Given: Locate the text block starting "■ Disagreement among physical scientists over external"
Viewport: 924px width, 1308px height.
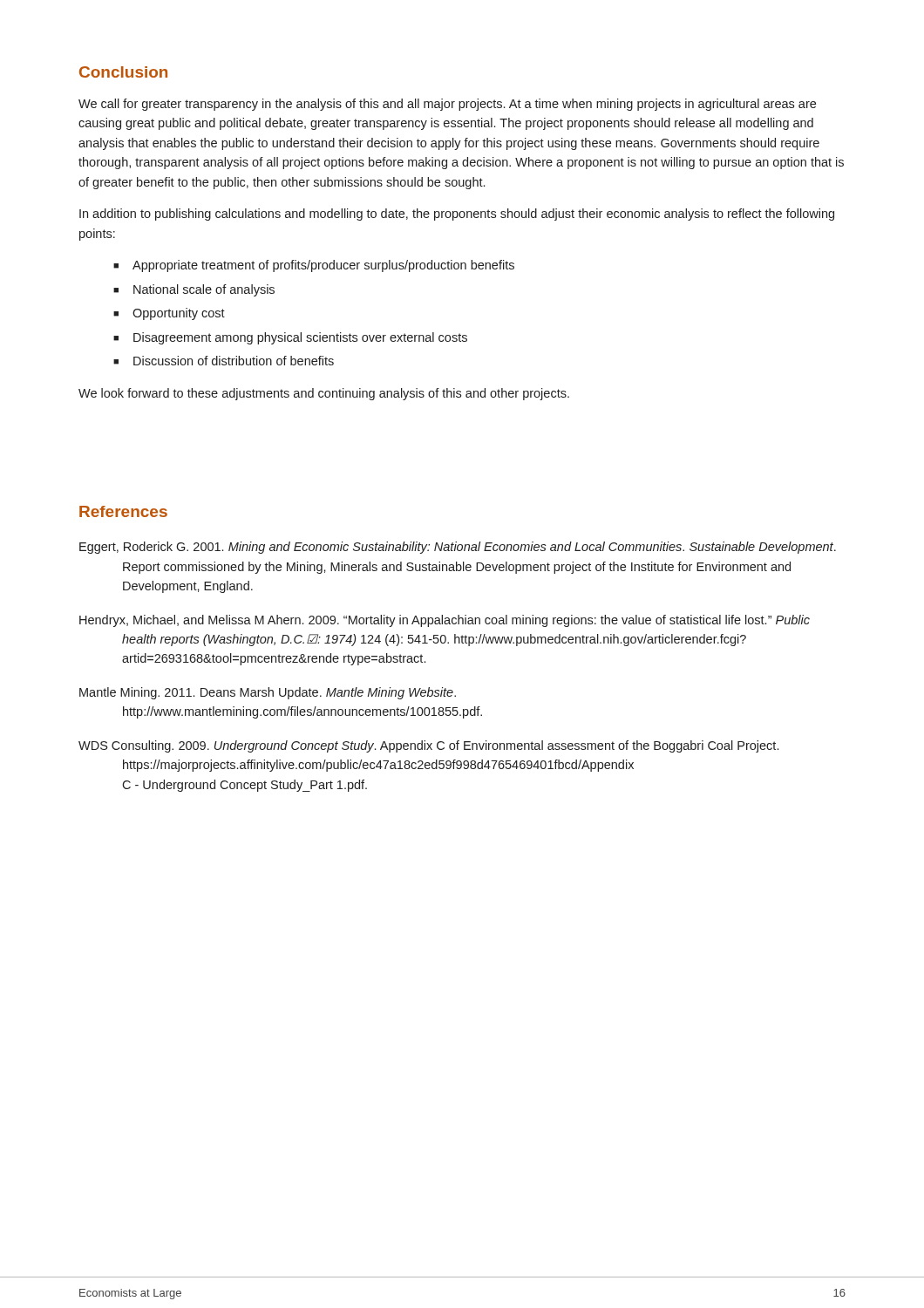Looking at the screenshot, I should [x=290, y=338].
